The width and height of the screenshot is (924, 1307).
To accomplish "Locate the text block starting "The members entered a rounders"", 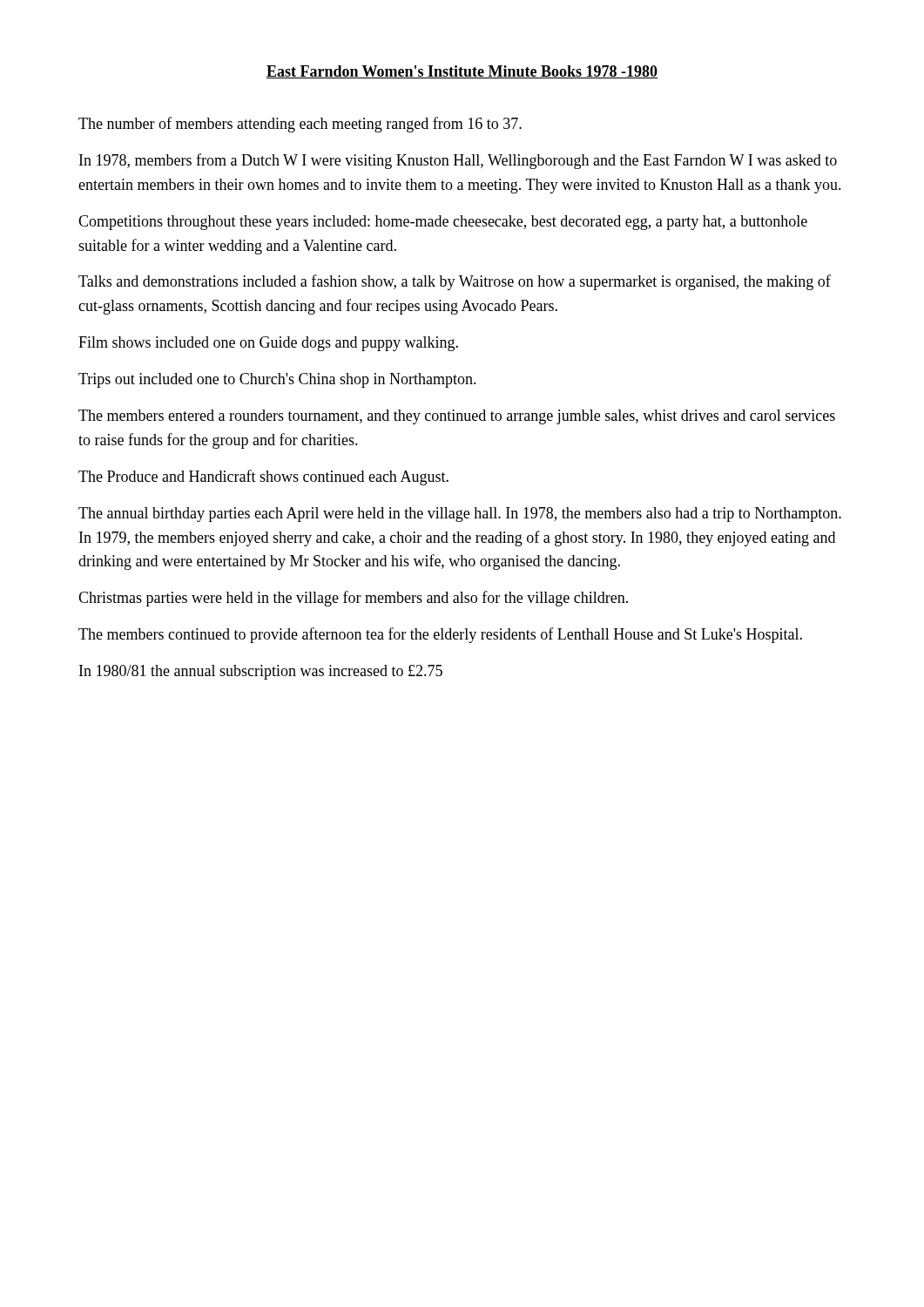I will pyautogui.click(x=457, y=428).
